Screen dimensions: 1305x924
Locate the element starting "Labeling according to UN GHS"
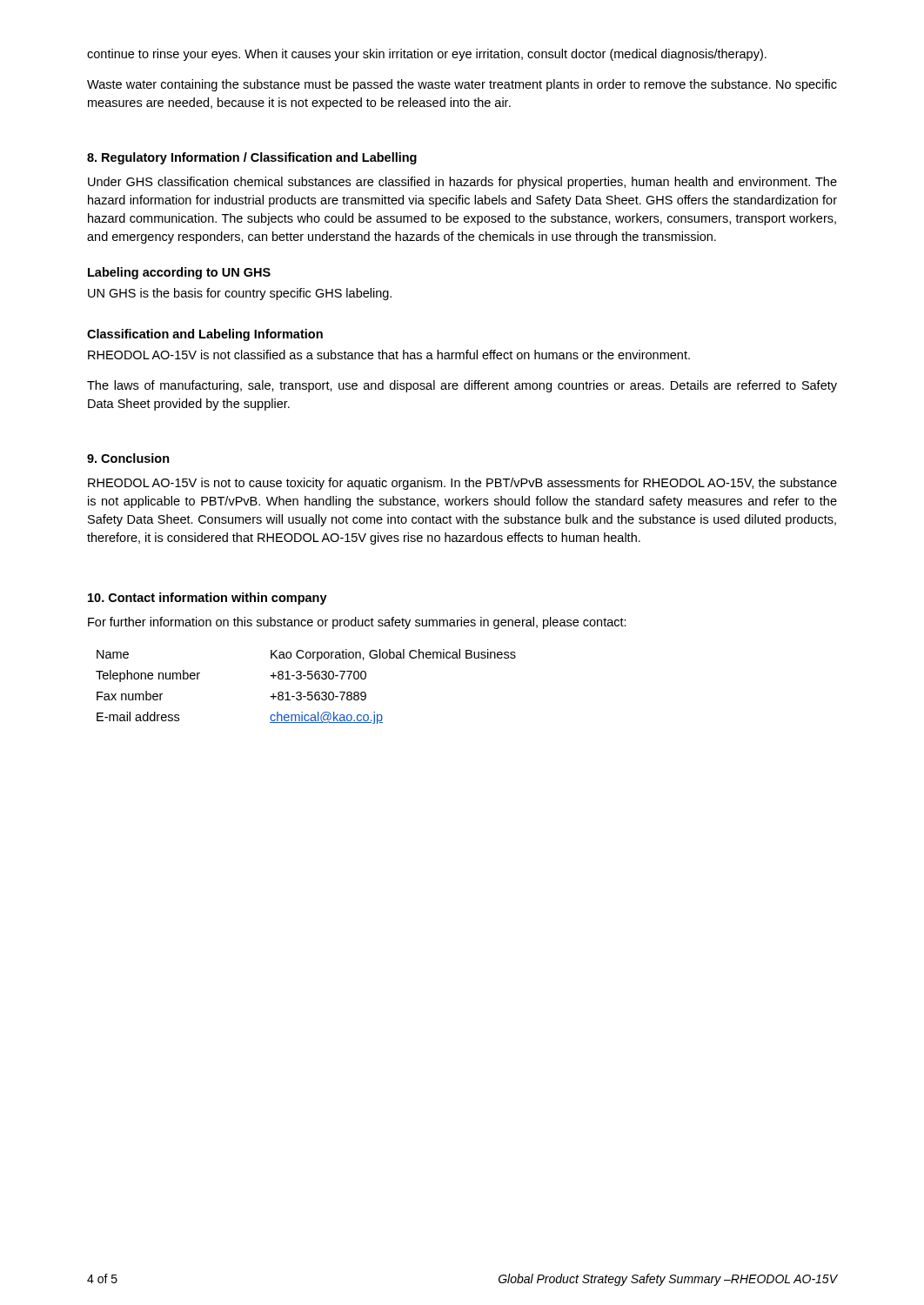click(x=179, y=272)
